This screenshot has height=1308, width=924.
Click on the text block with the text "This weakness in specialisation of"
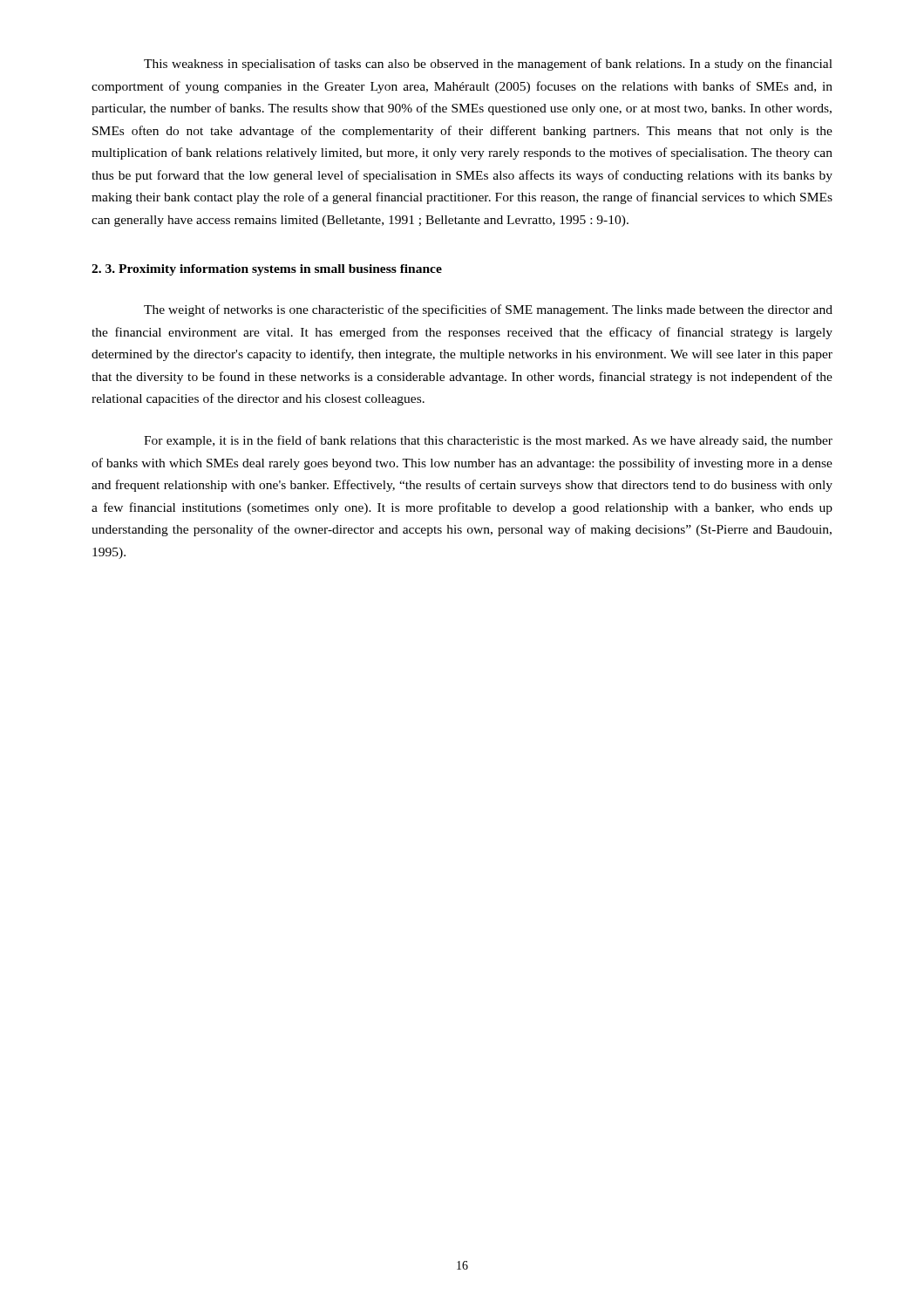462,141
